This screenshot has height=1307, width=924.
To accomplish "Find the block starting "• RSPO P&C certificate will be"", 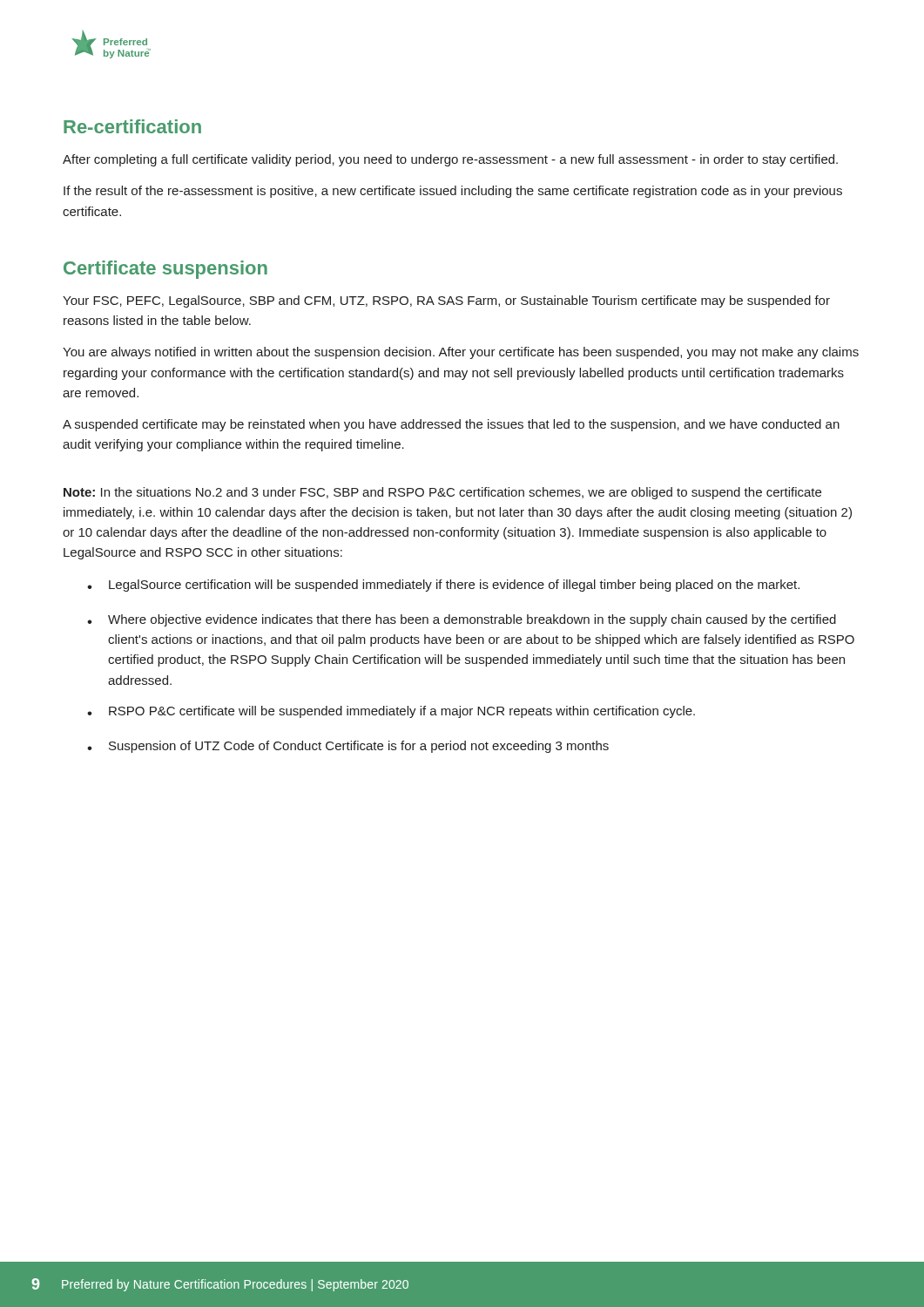I will (x=474, y=713).
